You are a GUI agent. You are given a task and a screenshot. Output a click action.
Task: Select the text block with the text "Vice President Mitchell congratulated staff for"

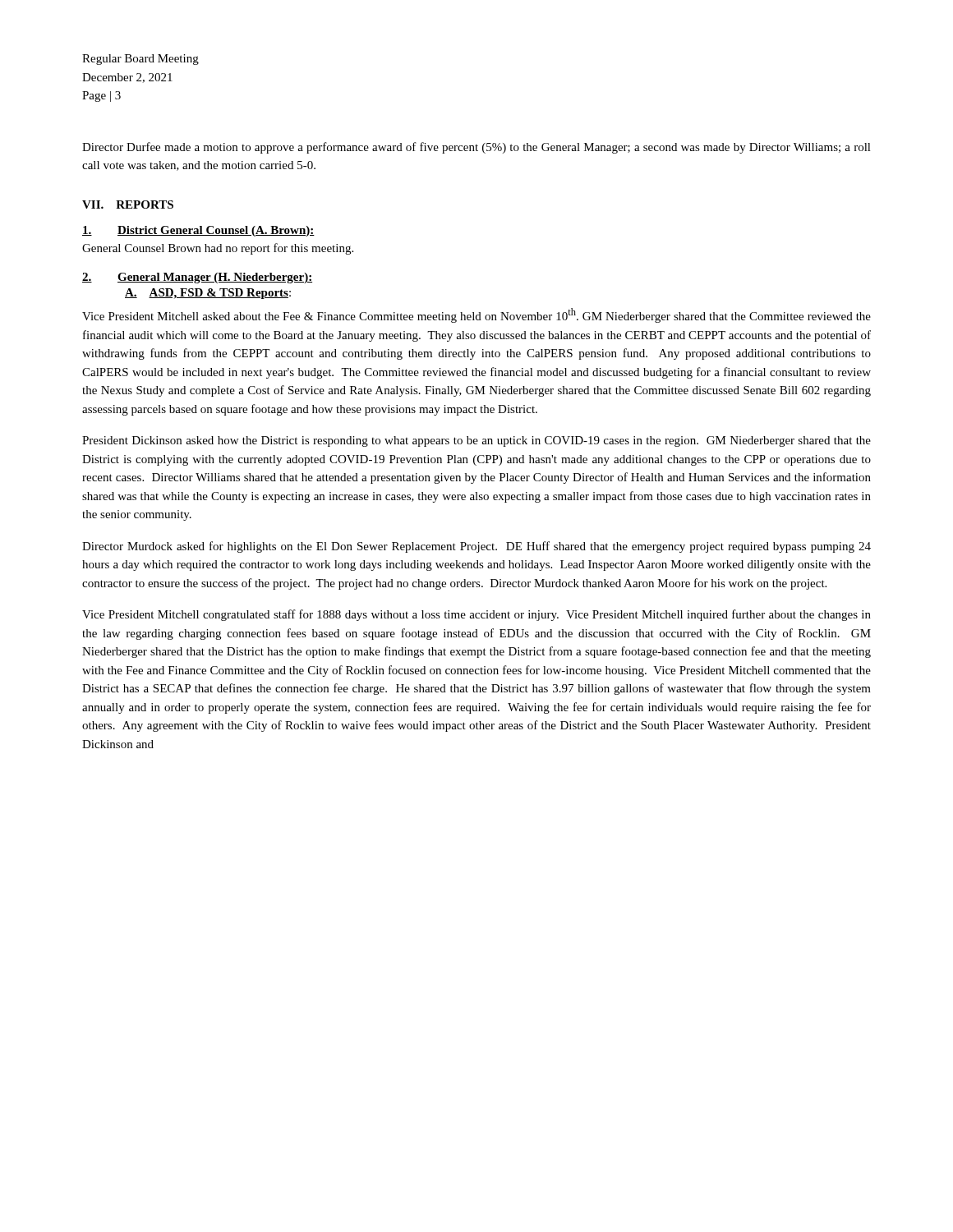click(476, 679)
